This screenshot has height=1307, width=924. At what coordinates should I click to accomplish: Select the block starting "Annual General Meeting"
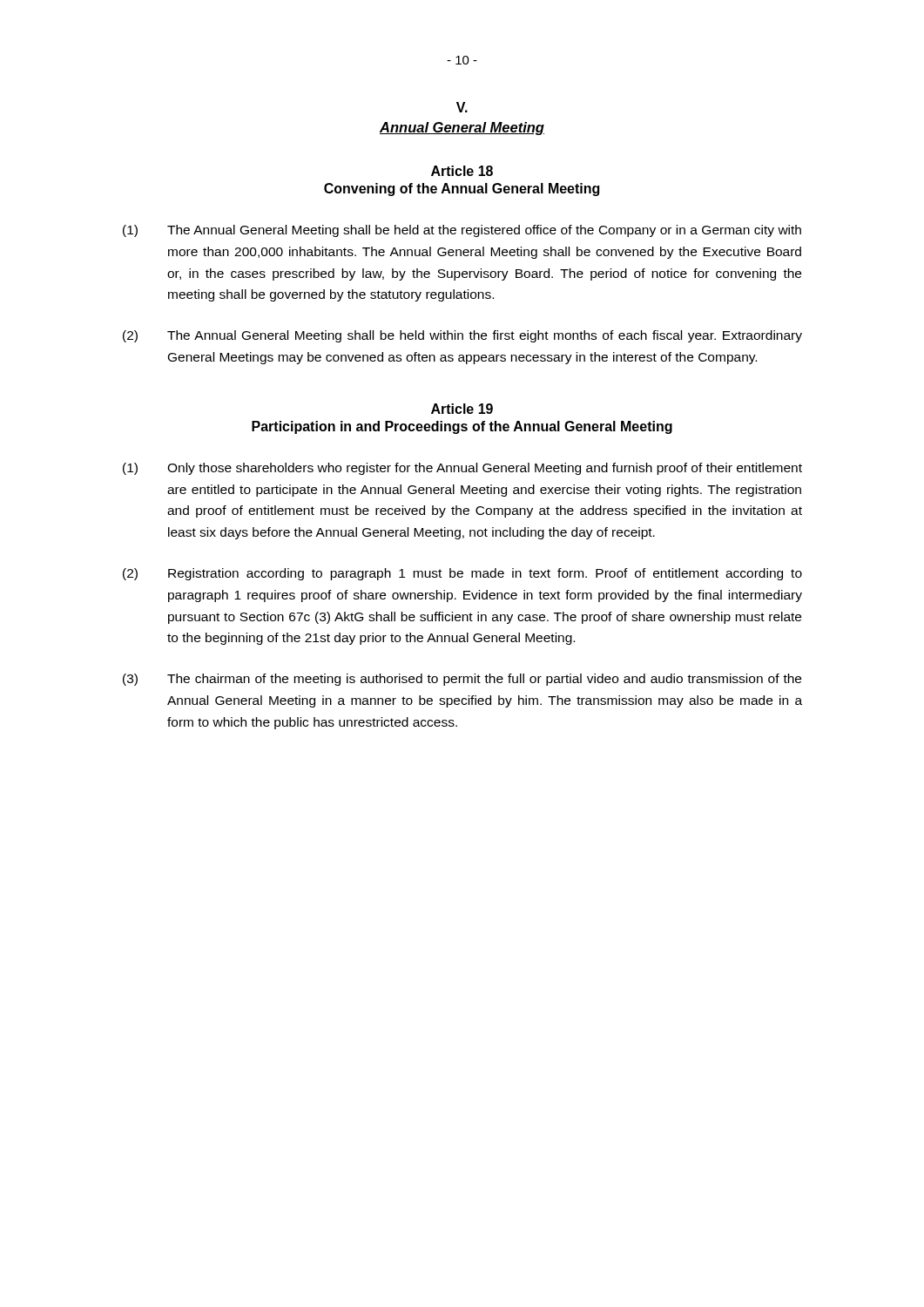pyautogui.click(x=462, y=127)
